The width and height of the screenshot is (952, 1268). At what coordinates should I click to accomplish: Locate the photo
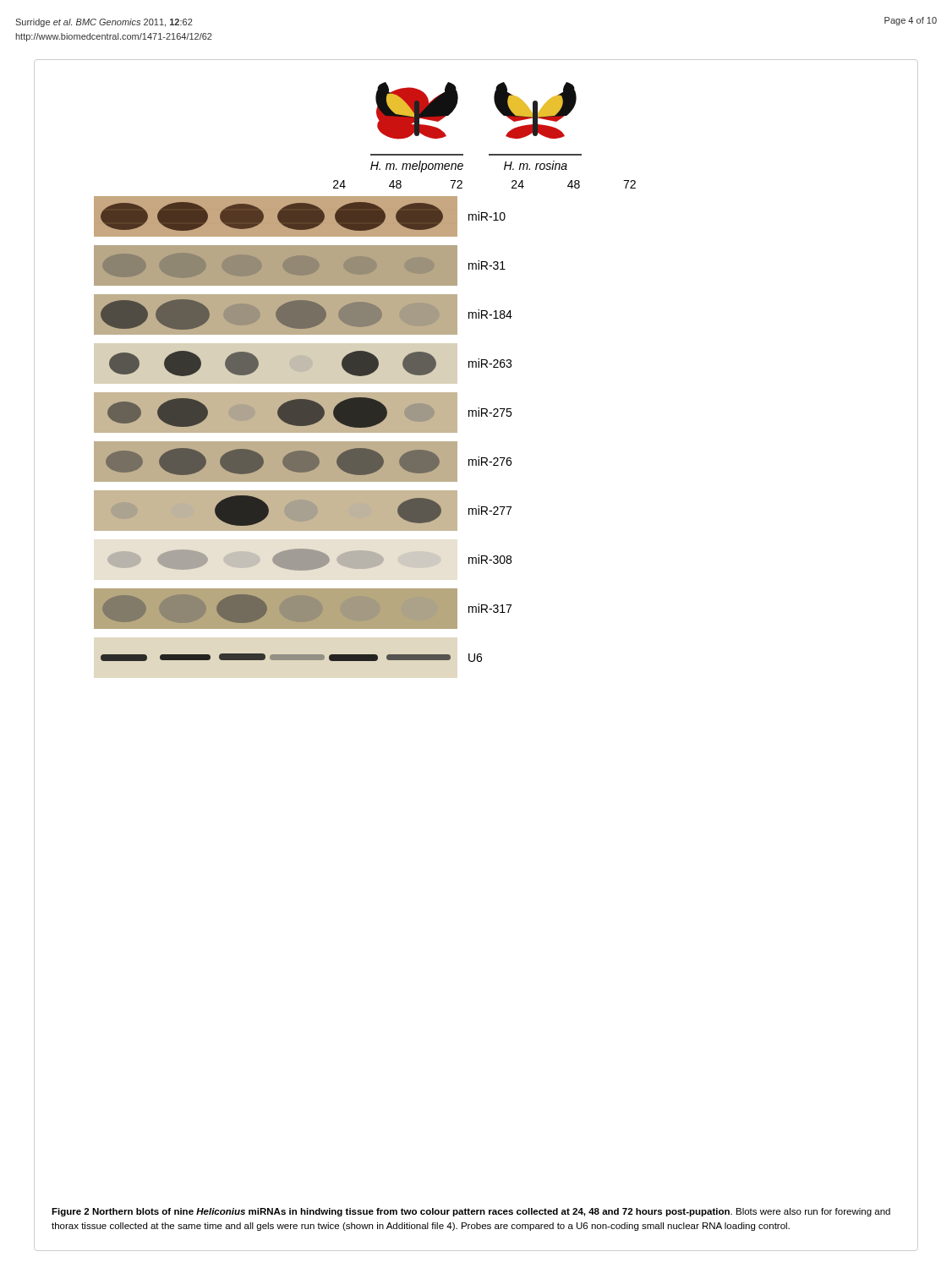click(x=476, y=655)
